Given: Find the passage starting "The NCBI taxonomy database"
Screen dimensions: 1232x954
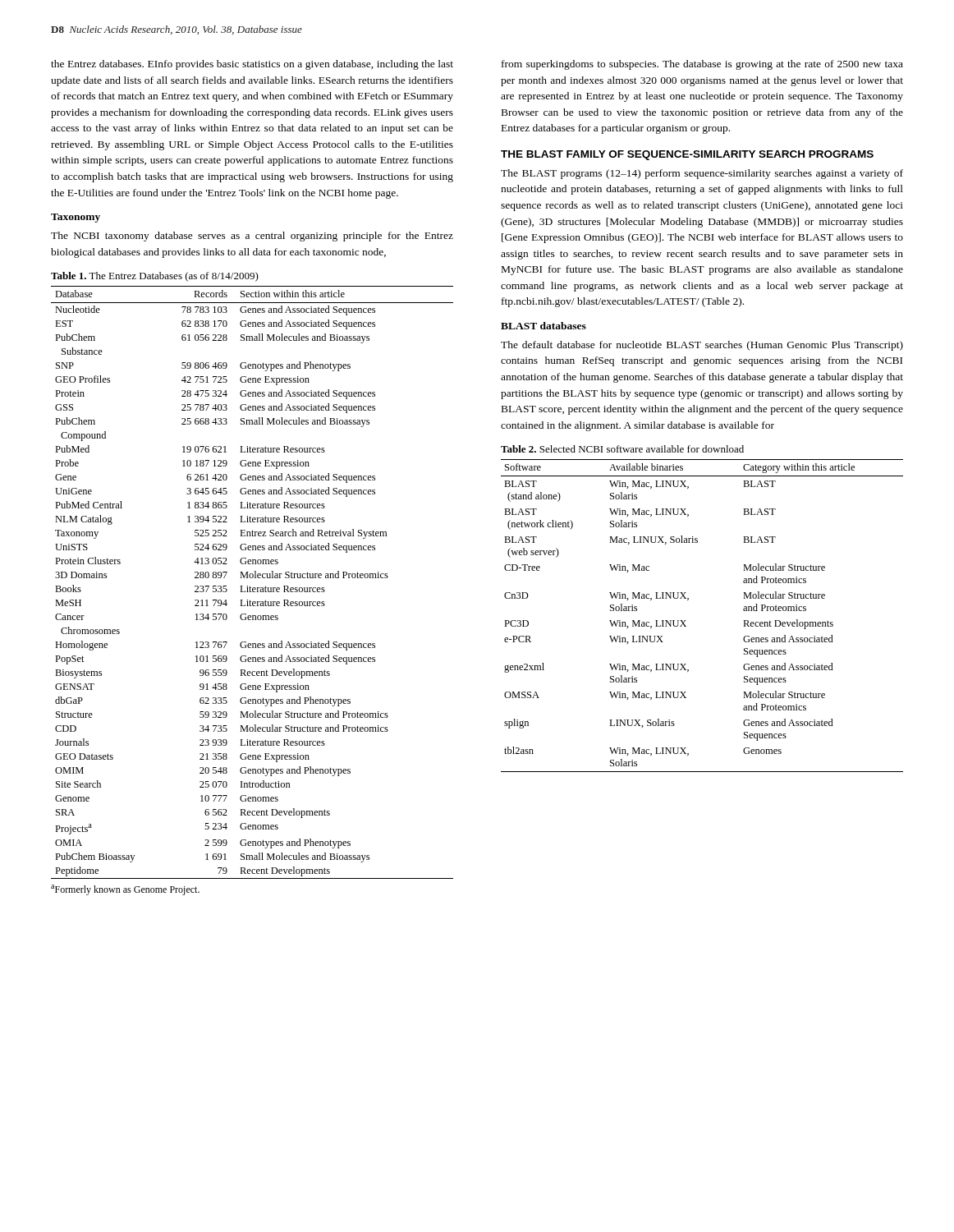Looking at the screenshot, I should [252, 244].
